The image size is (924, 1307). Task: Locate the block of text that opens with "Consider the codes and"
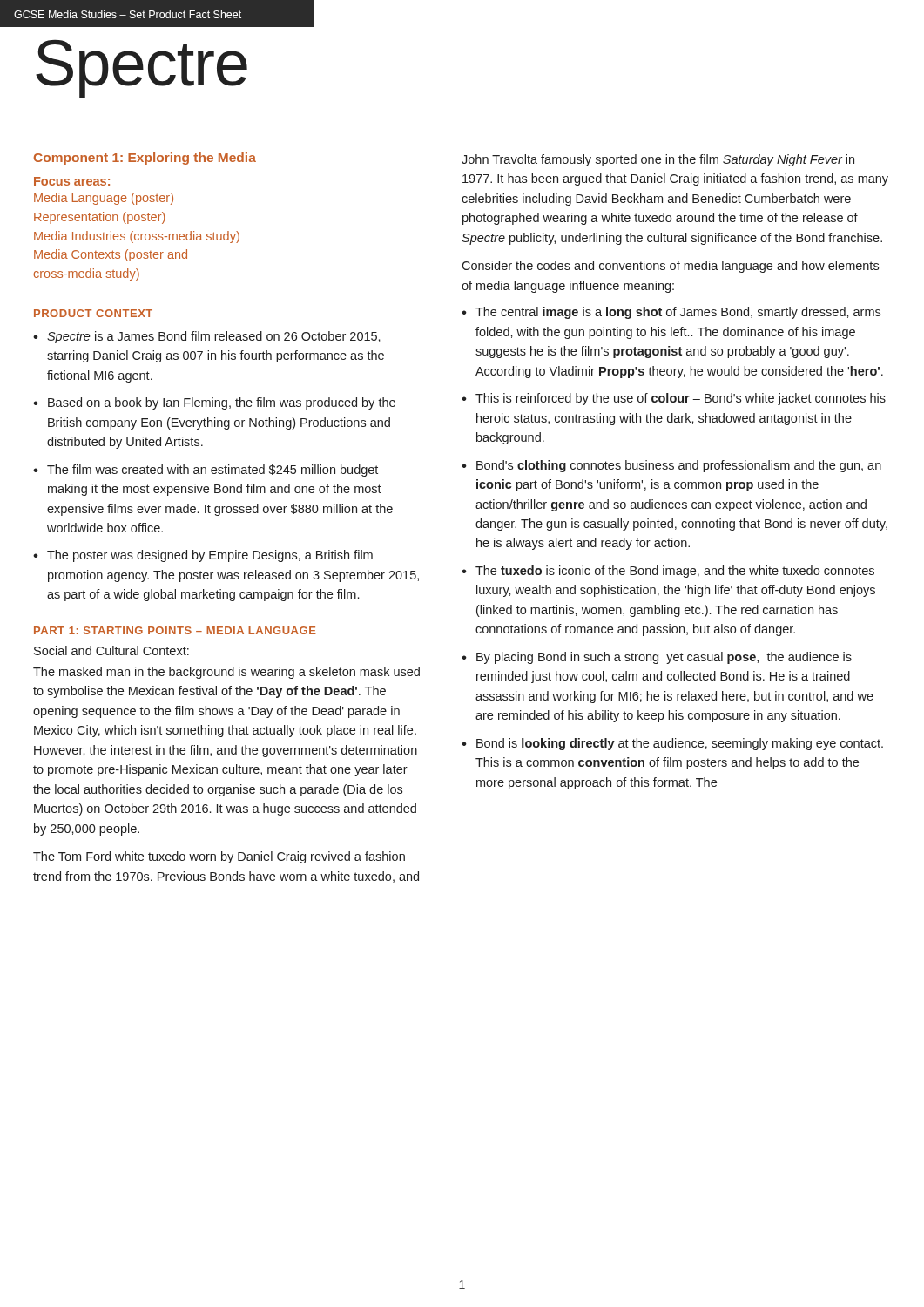(670, 276)
